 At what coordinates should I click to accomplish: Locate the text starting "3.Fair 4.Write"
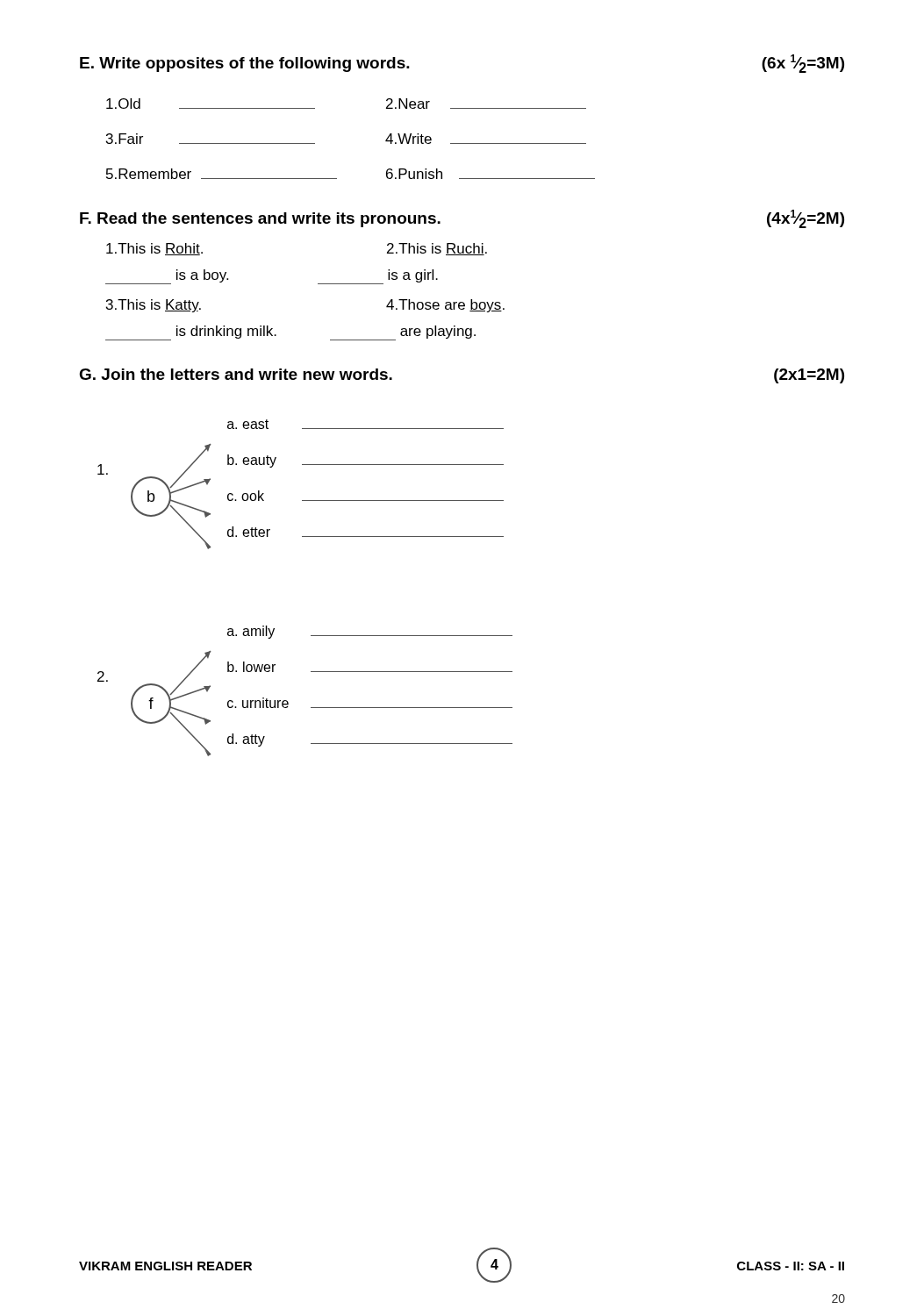coord(122,139)
